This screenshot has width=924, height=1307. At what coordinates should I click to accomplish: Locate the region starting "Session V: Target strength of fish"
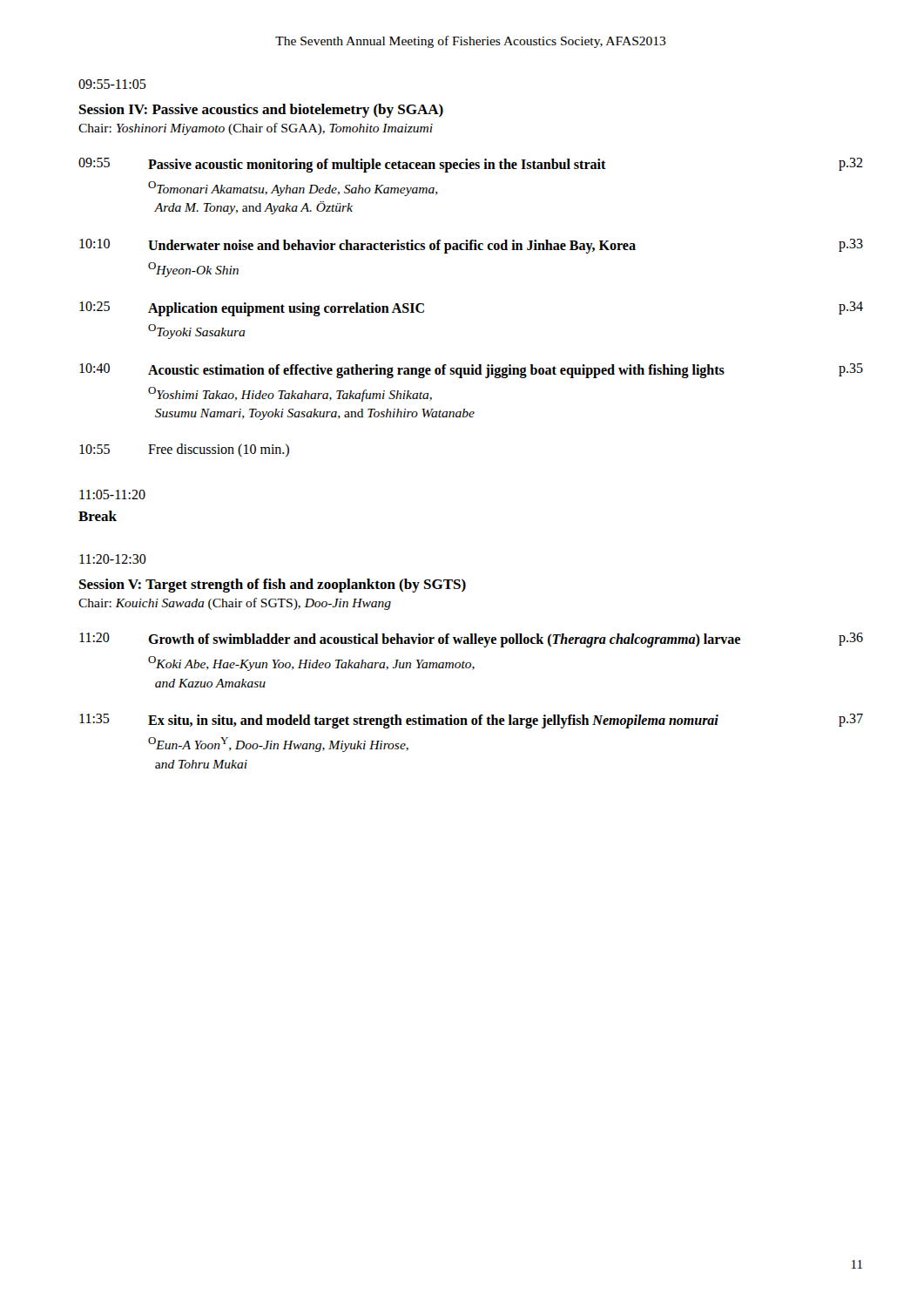click(272, 584)
